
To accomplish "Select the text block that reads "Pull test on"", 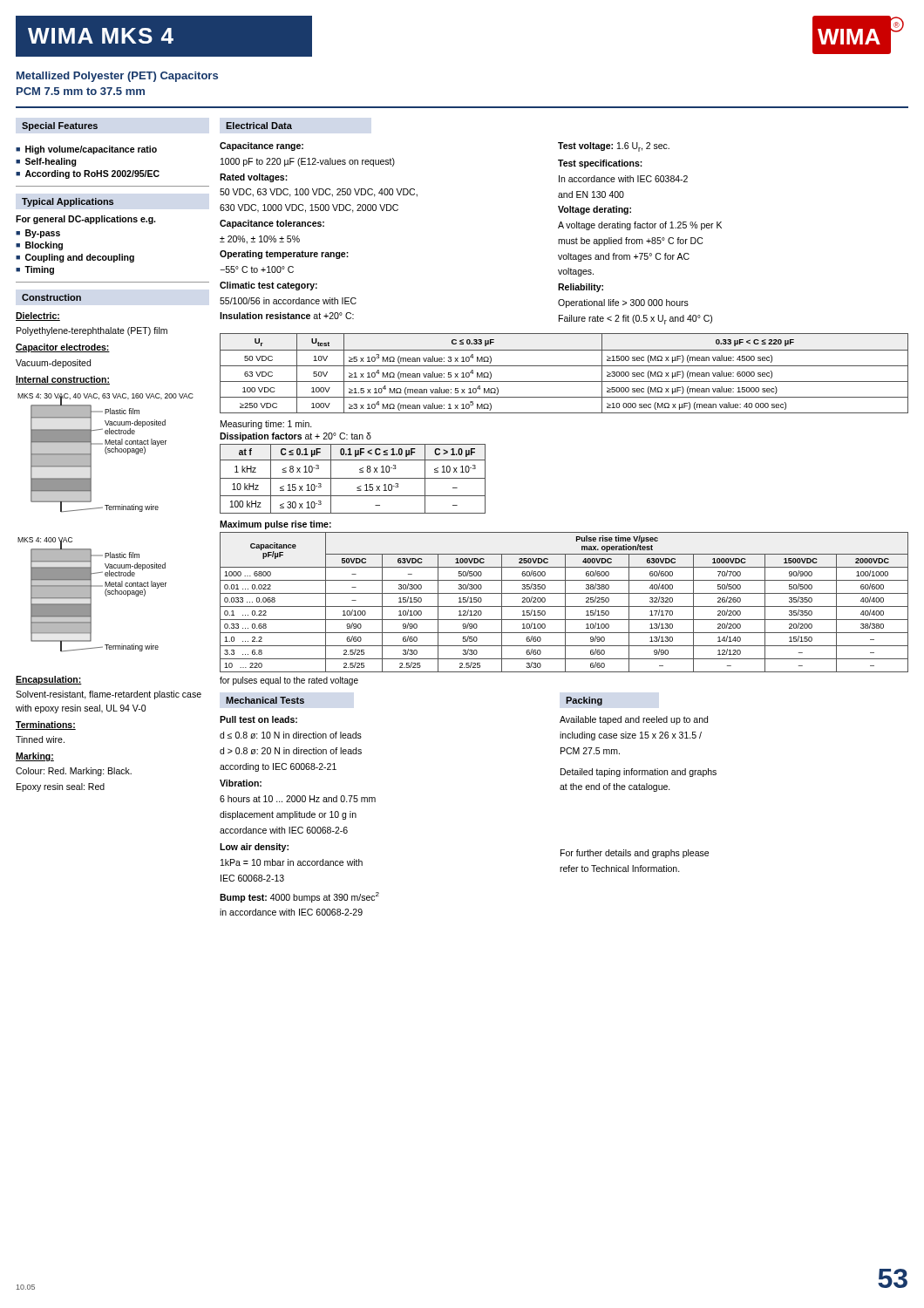I will coord(258,719).
